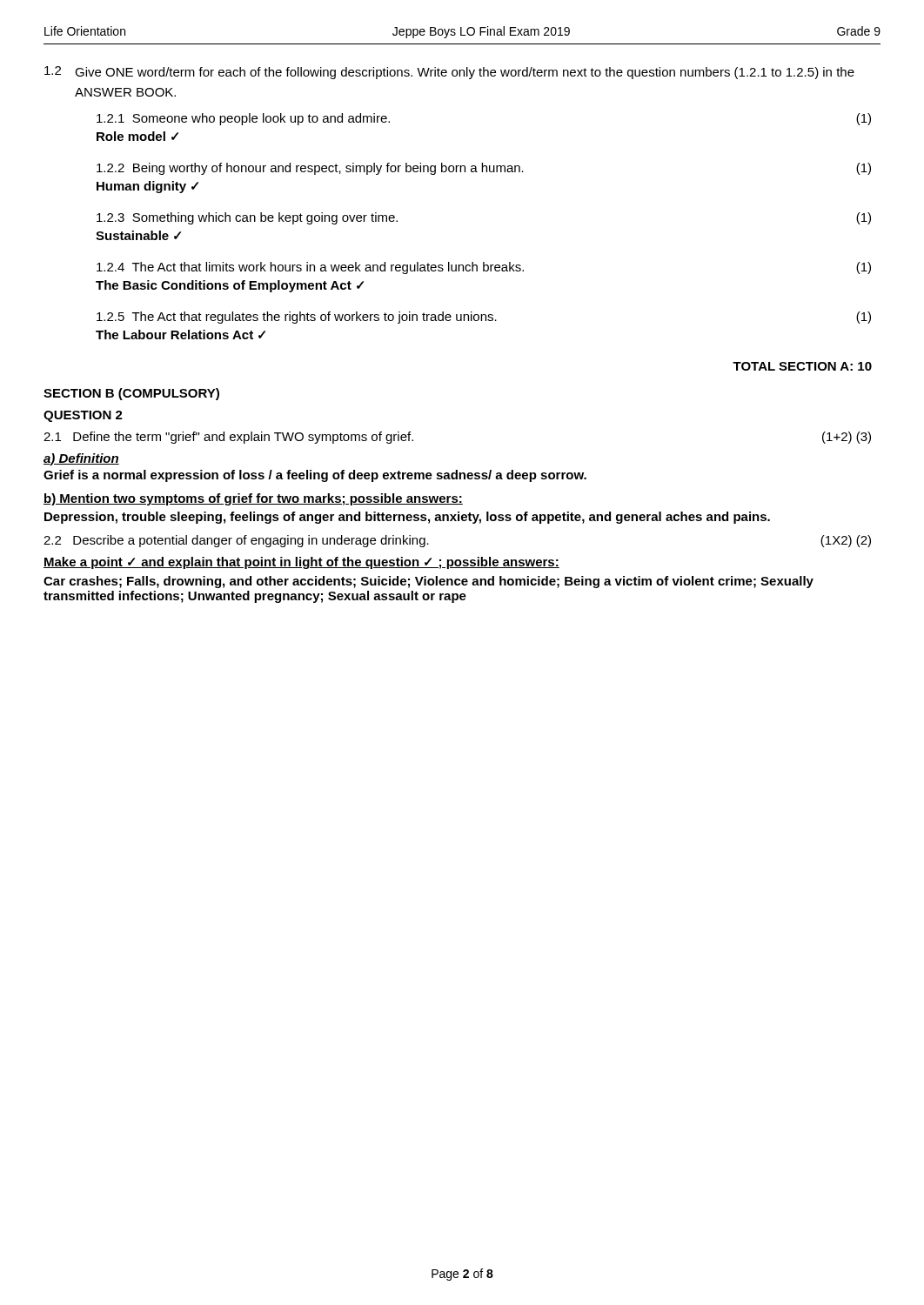Screen dimensions: 1305x924
Task: Where is the passage that starts "2.1 Someone who"?
Action: point(243,118)
